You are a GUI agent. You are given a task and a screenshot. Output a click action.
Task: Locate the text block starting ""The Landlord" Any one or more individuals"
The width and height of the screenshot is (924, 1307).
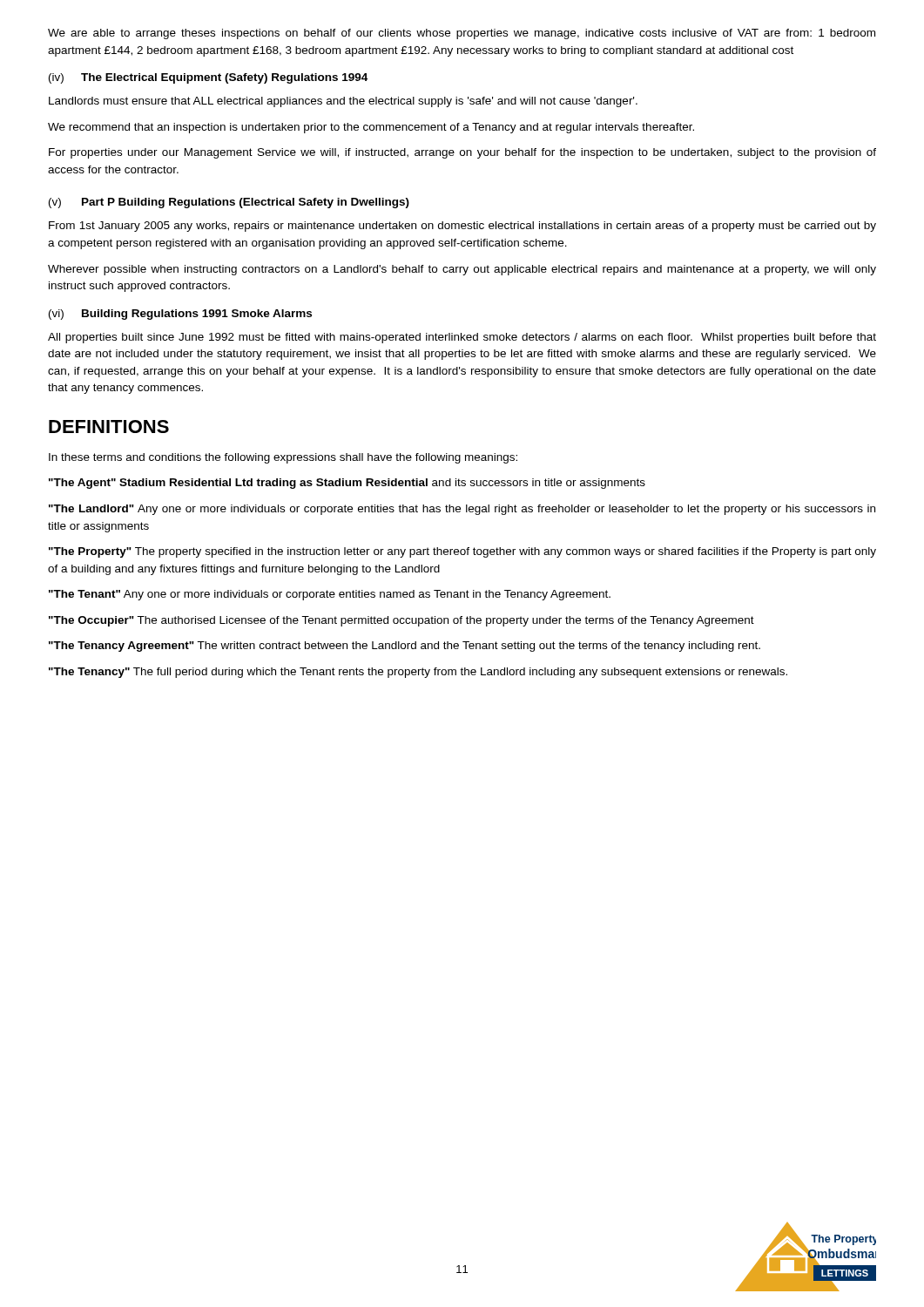click(462, 517)
